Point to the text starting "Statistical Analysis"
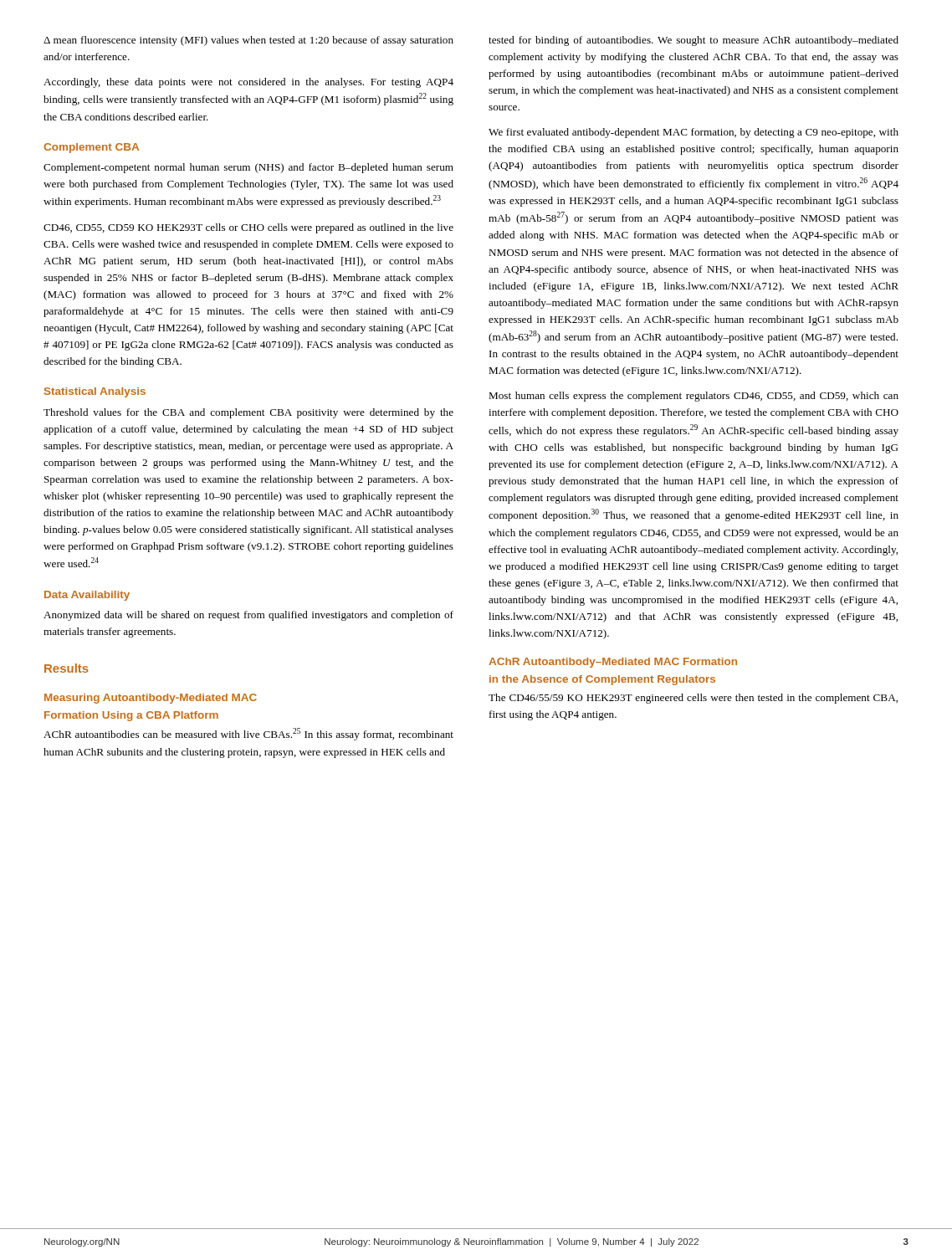This screenshot has height=1255, width=952. (x=95, y=392)
